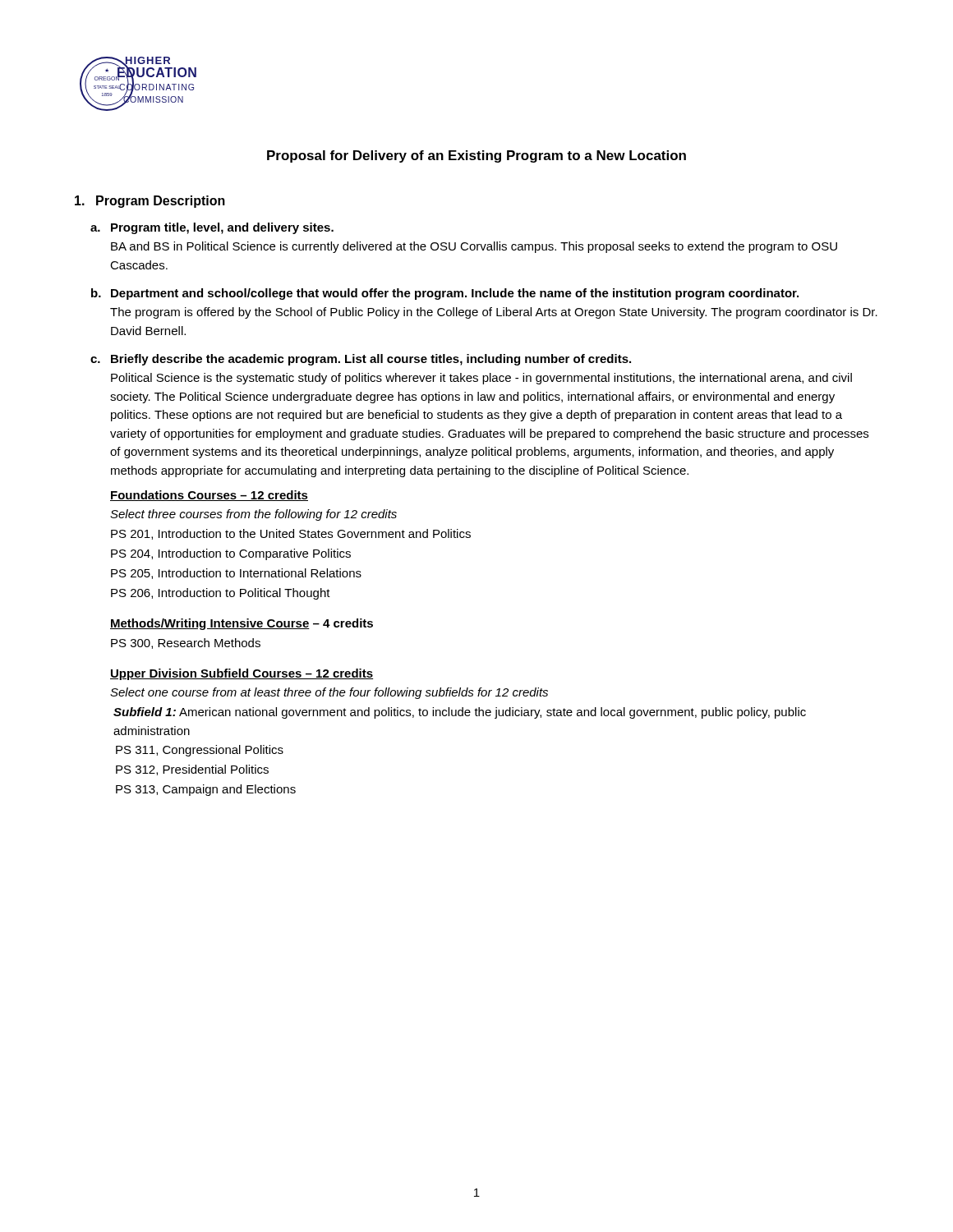Point to the text block starting "1. Program Description"
953x1232 pixels.
150,201
